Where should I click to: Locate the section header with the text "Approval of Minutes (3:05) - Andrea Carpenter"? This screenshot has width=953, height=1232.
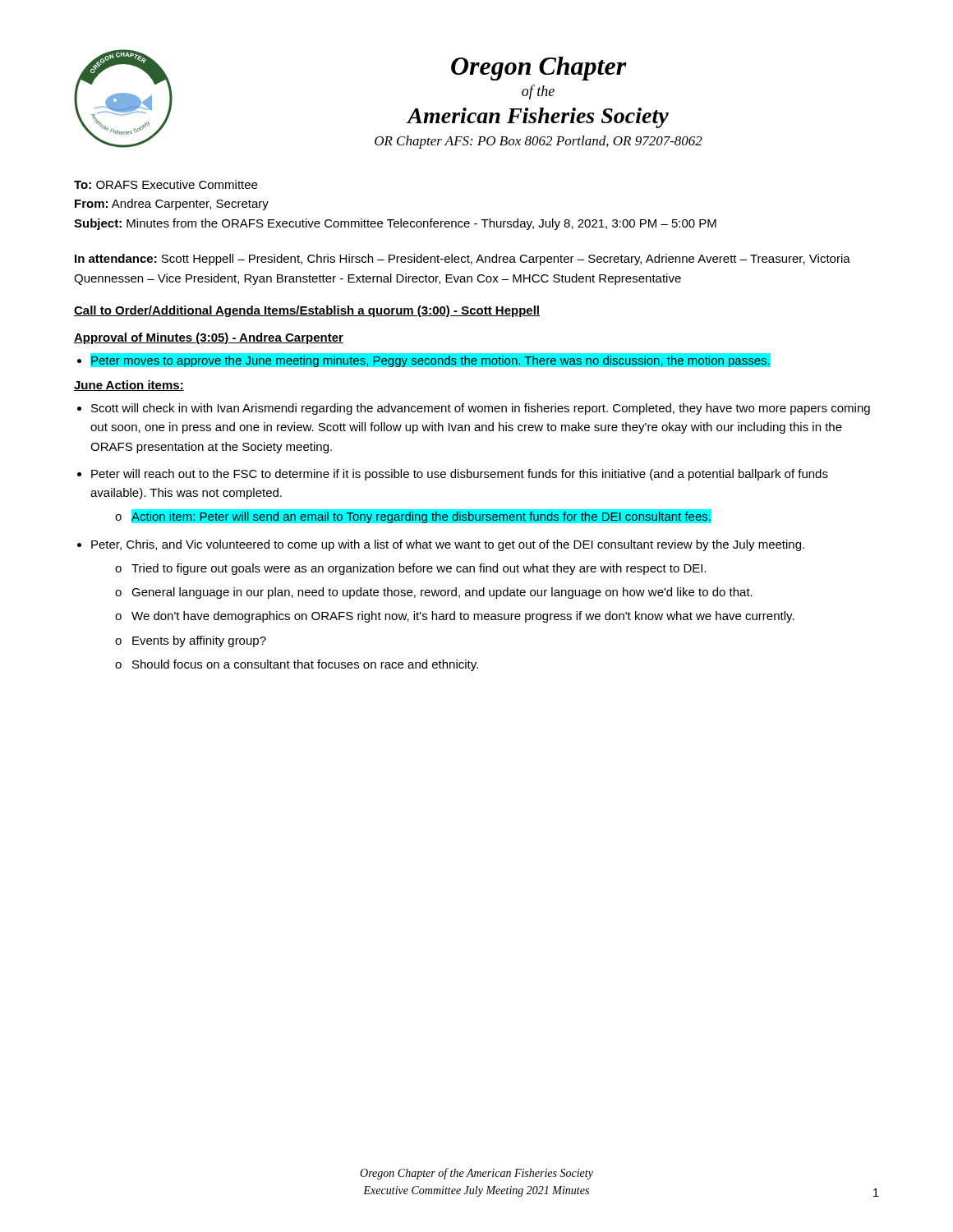pyautogui.click(x=209, y=337)
